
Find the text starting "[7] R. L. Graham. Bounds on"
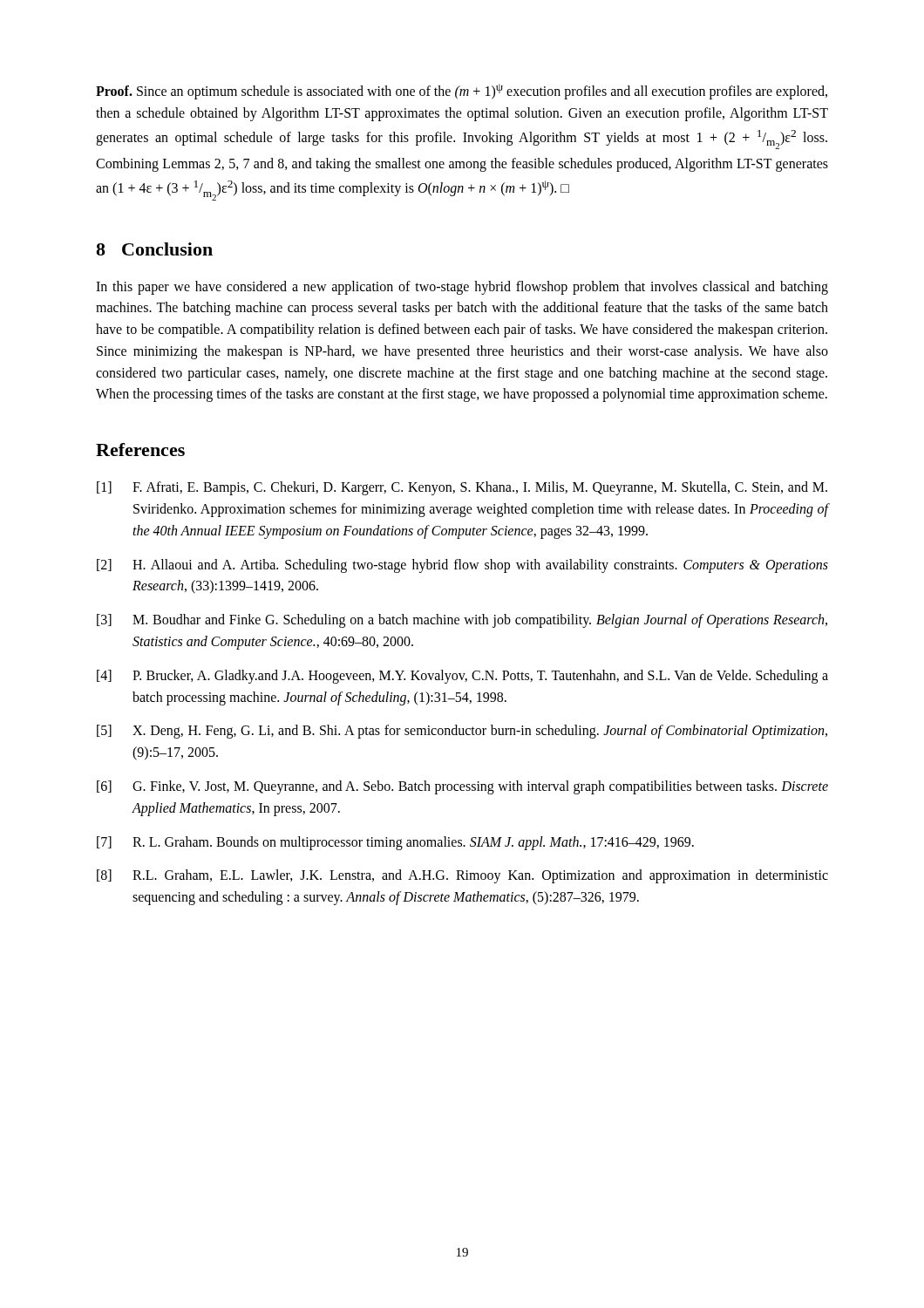tap(462, 842)
